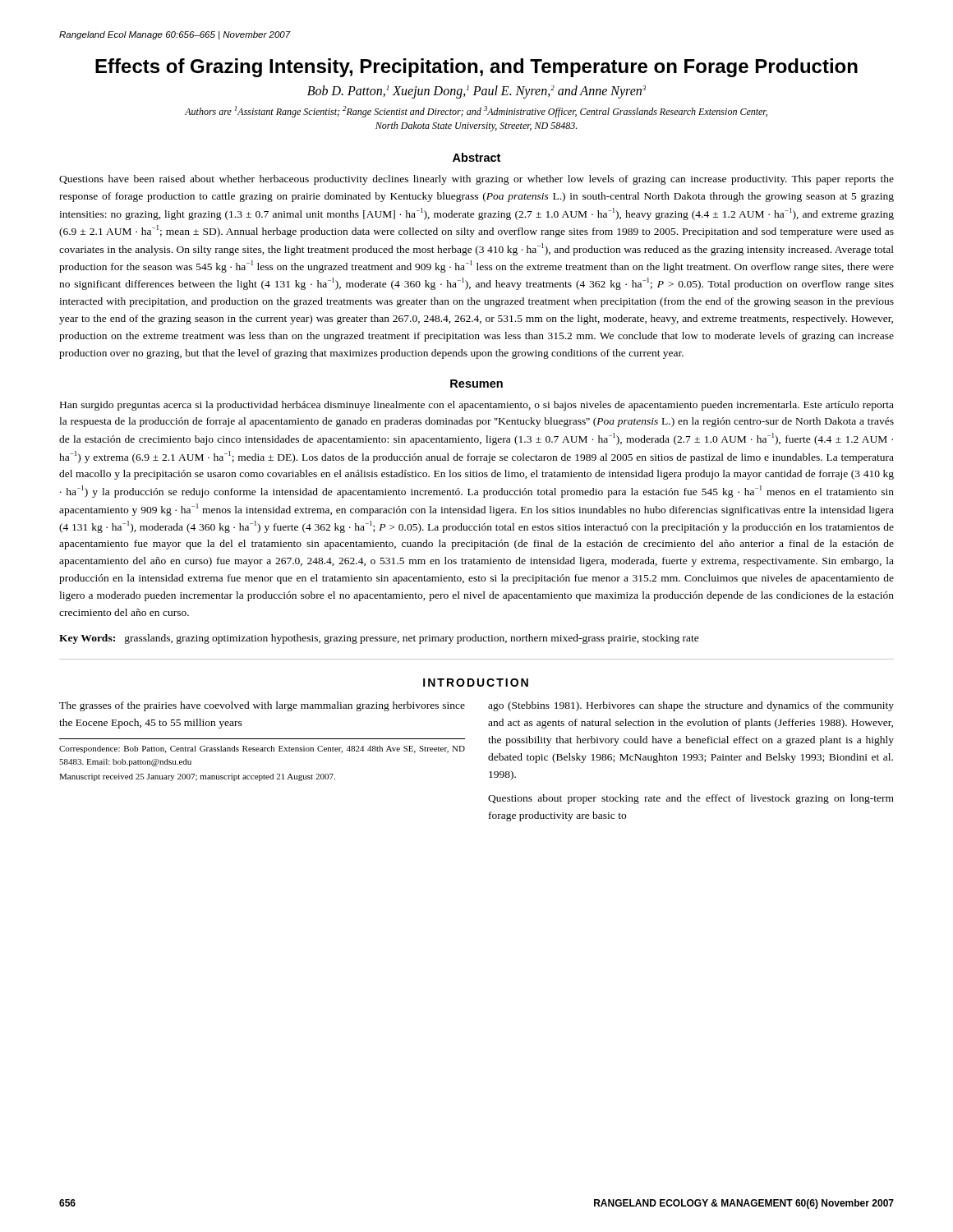Click on the block starting "ago (Stebbins 1981). Herbivores"
The width and height of the screenshot is (953, 1232).
pos(691,739)
